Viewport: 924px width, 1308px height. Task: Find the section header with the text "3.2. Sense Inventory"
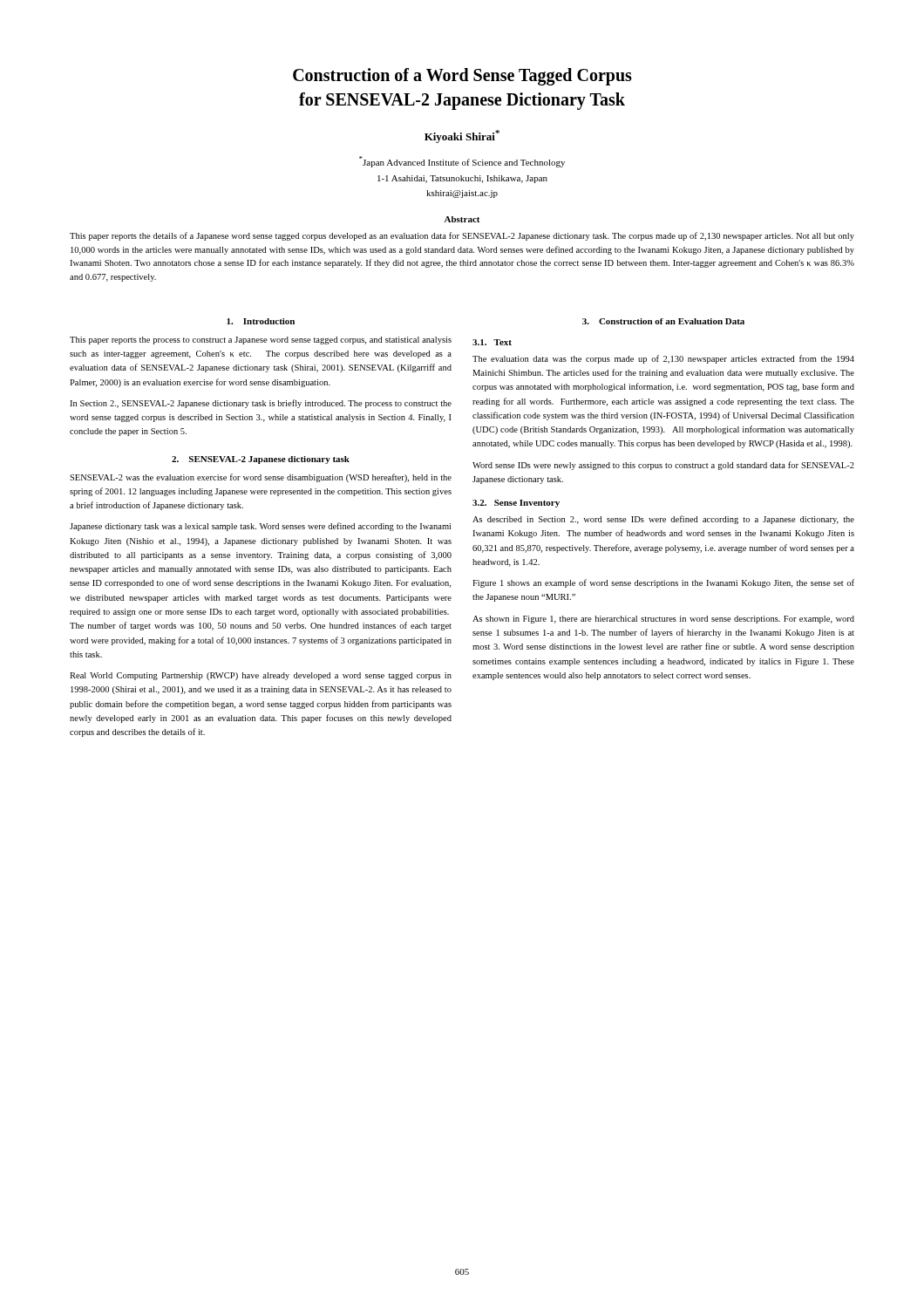click(516, 502)
